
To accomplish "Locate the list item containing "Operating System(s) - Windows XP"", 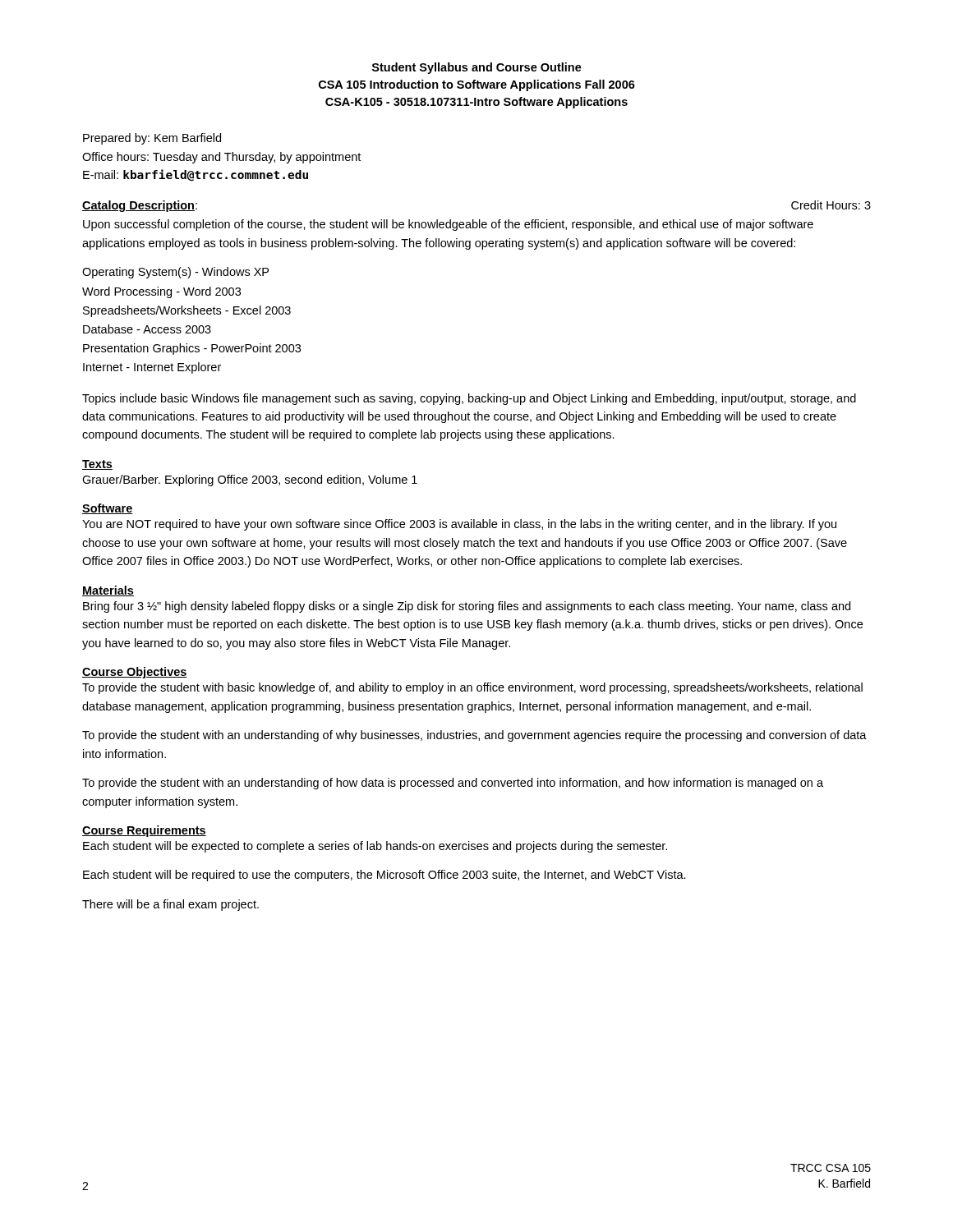I will 176,272.
